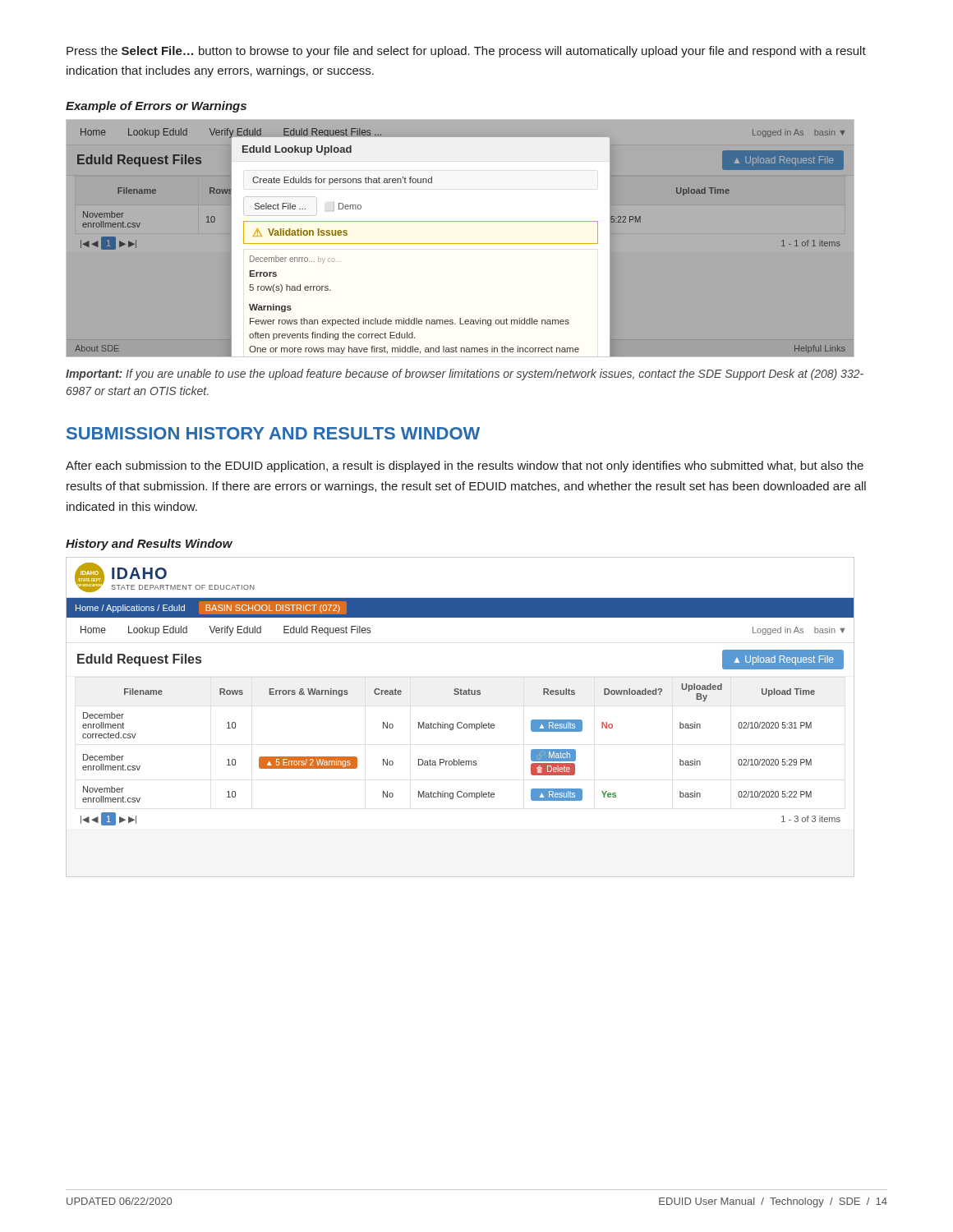Click on the caption containing "Example of Errors"
Image resolution: width=953 pixels, height=1232 pixels.
coord(156,106)
